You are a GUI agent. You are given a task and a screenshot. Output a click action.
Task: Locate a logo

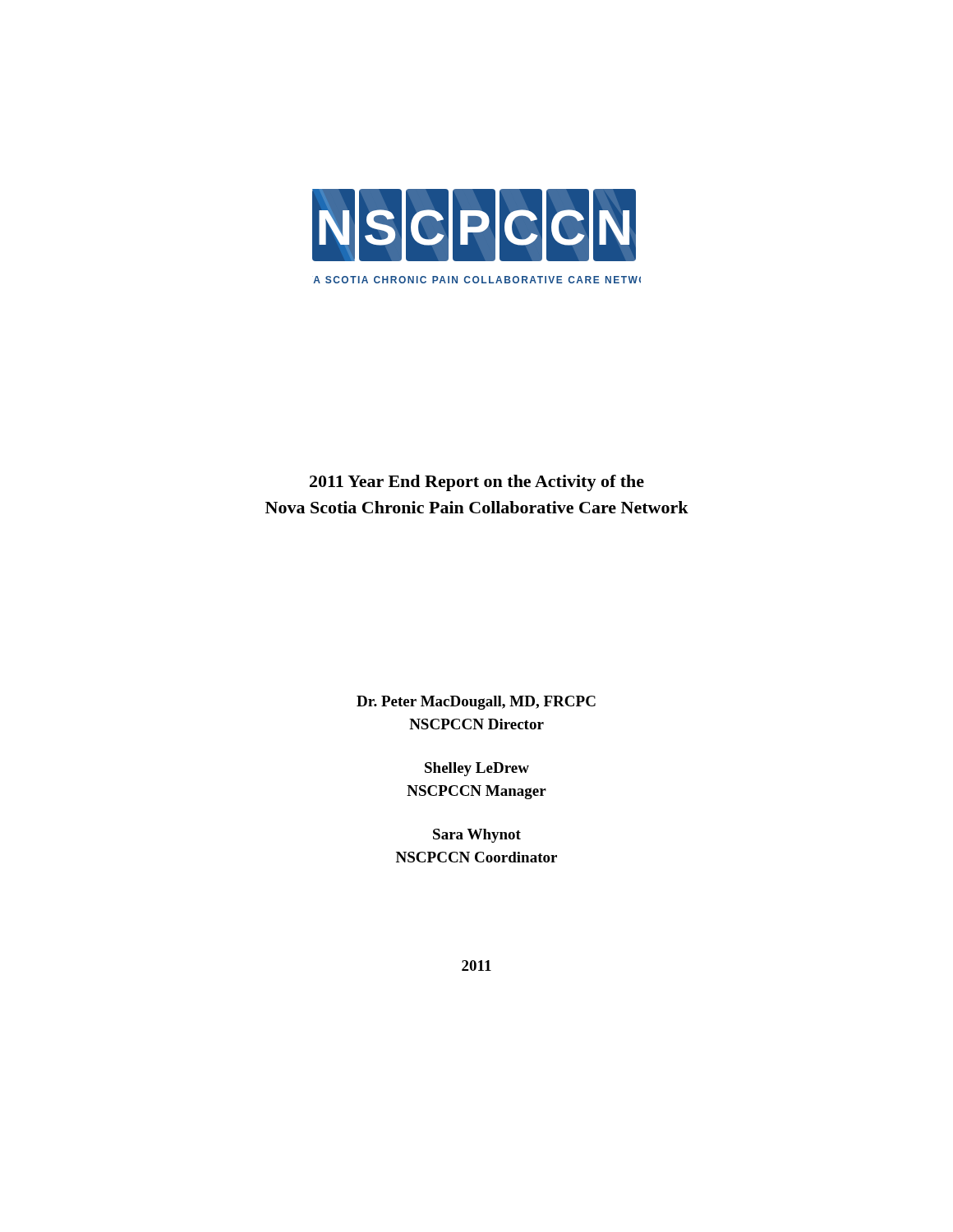point(476,242)
